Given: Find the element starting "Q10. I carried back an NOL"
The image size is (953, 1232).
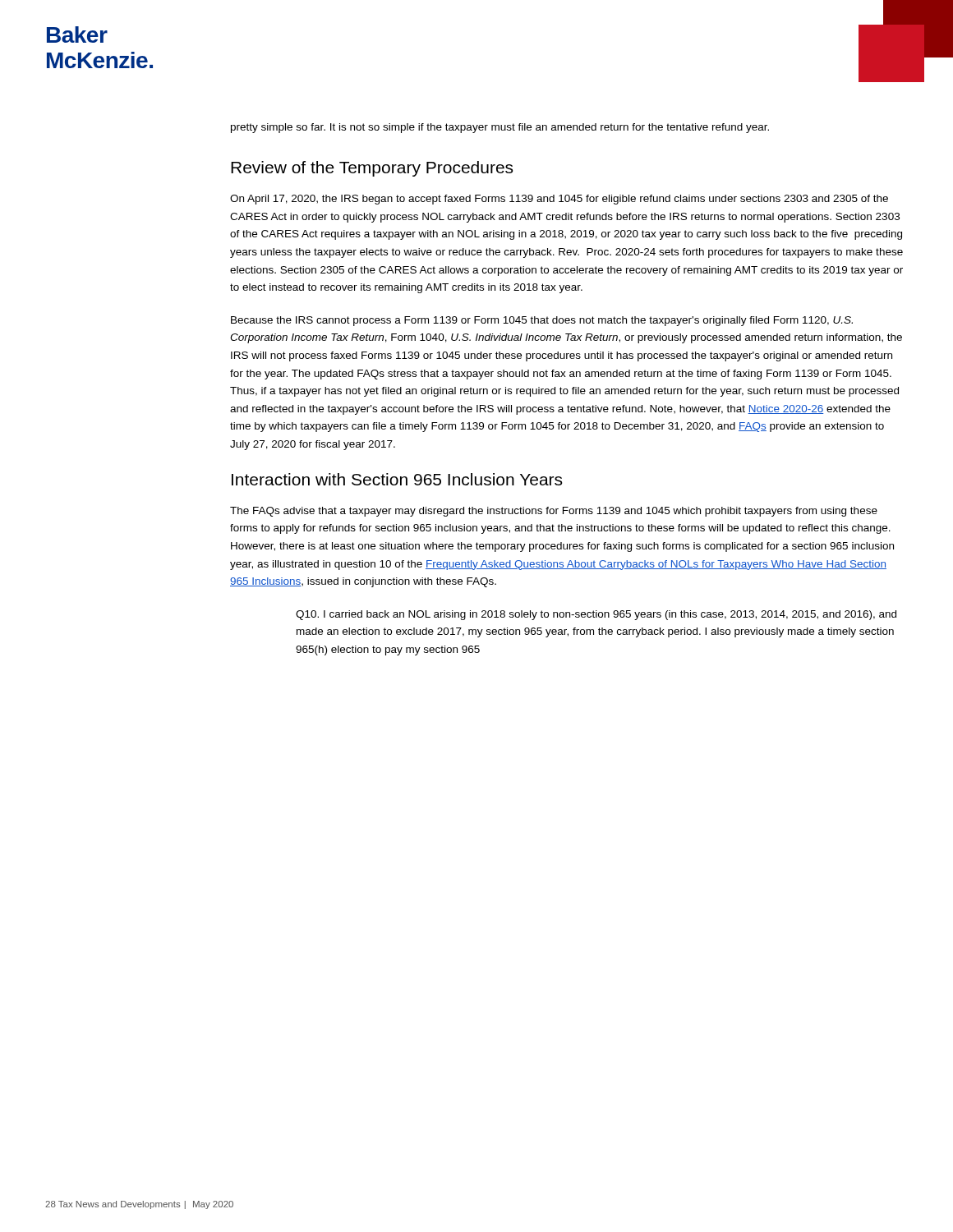Looking at the screenshot, I should pos(596,632).
